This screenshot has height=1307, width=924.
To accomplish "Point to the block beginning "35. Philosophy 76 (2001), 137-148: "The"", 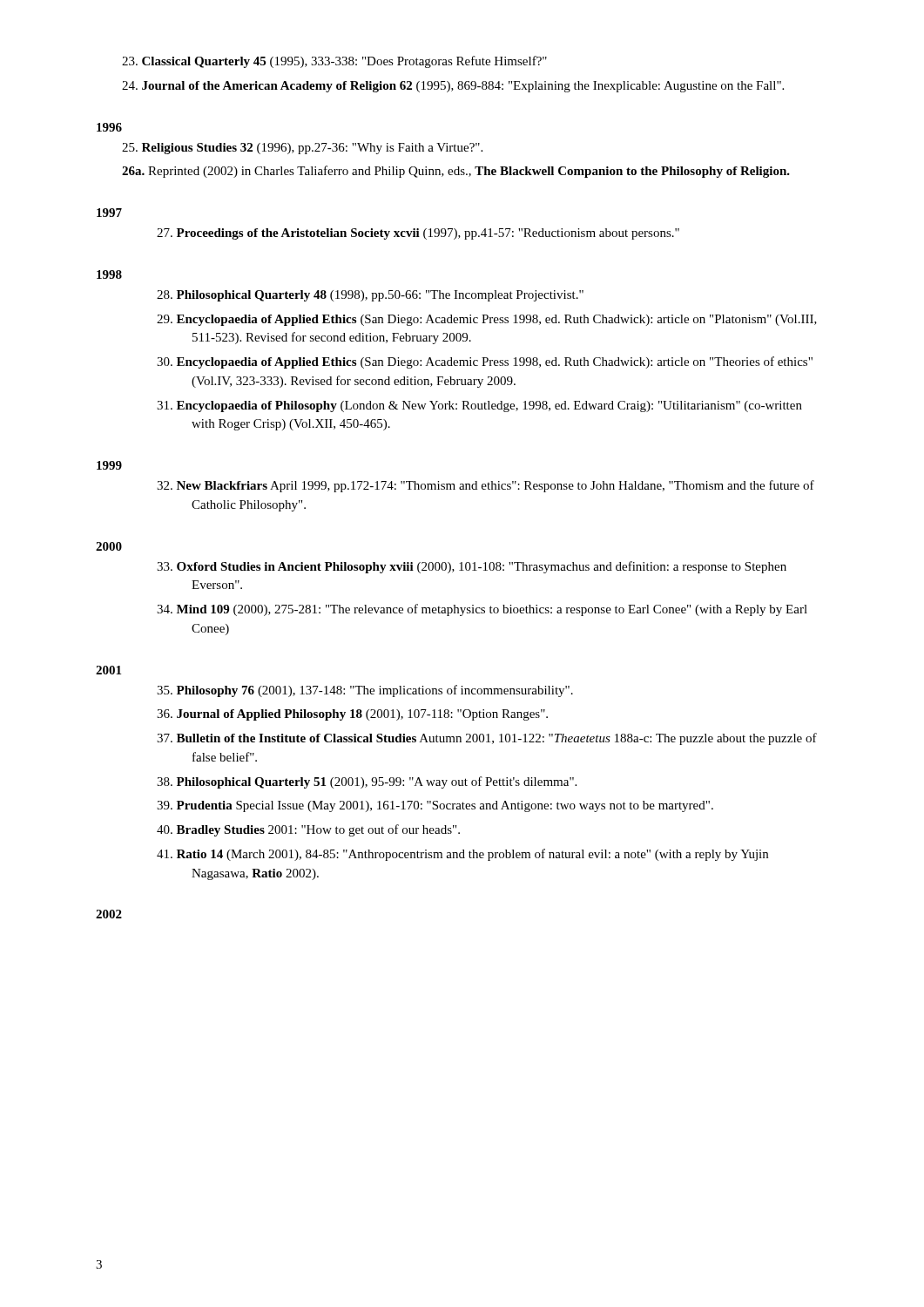I will pyautogui.click(x=492, y=782).
